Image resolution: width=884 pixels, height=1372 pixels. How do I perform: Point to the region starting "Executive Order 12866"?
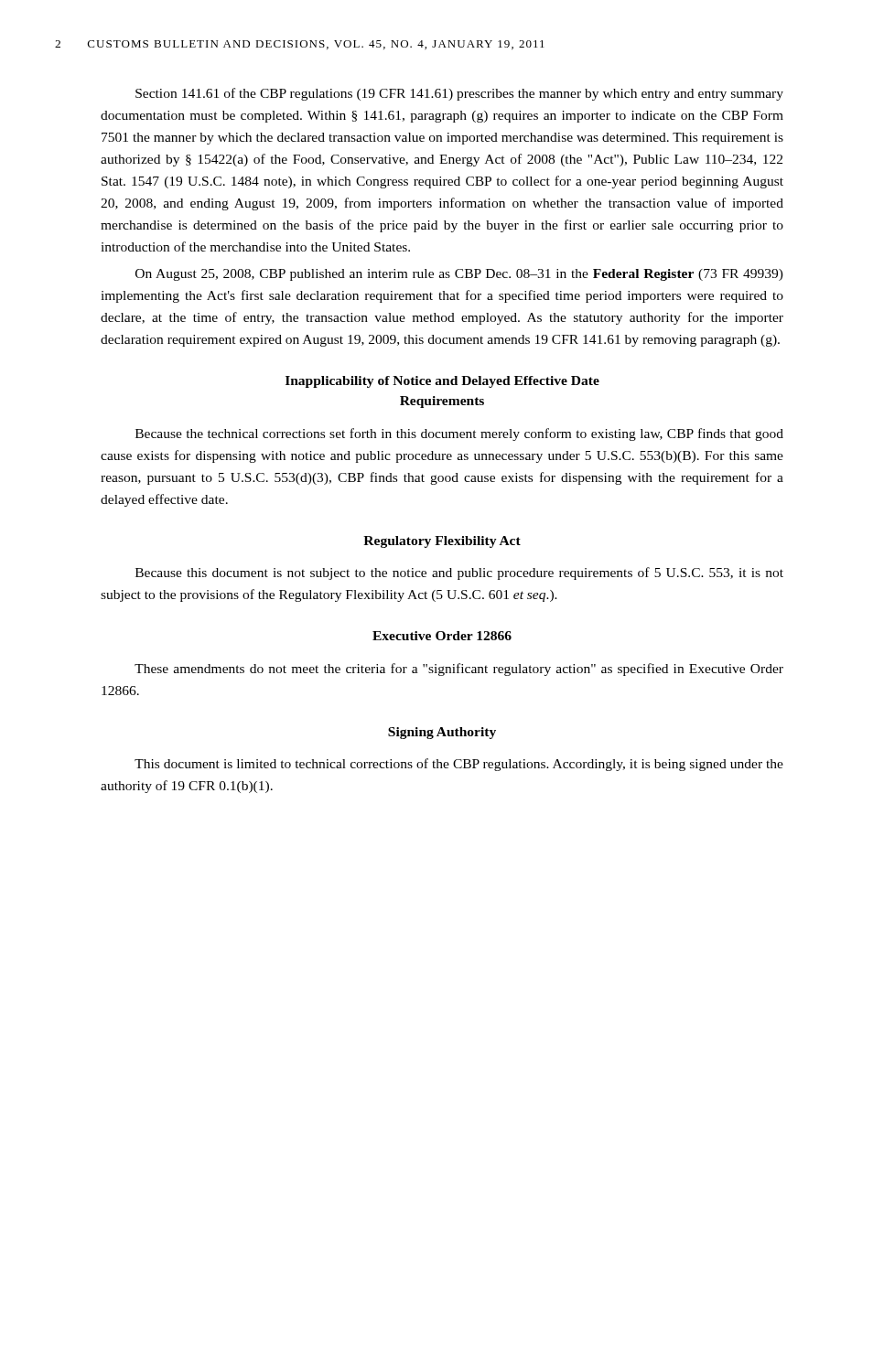pyautogui.click(x=442, y=636)
